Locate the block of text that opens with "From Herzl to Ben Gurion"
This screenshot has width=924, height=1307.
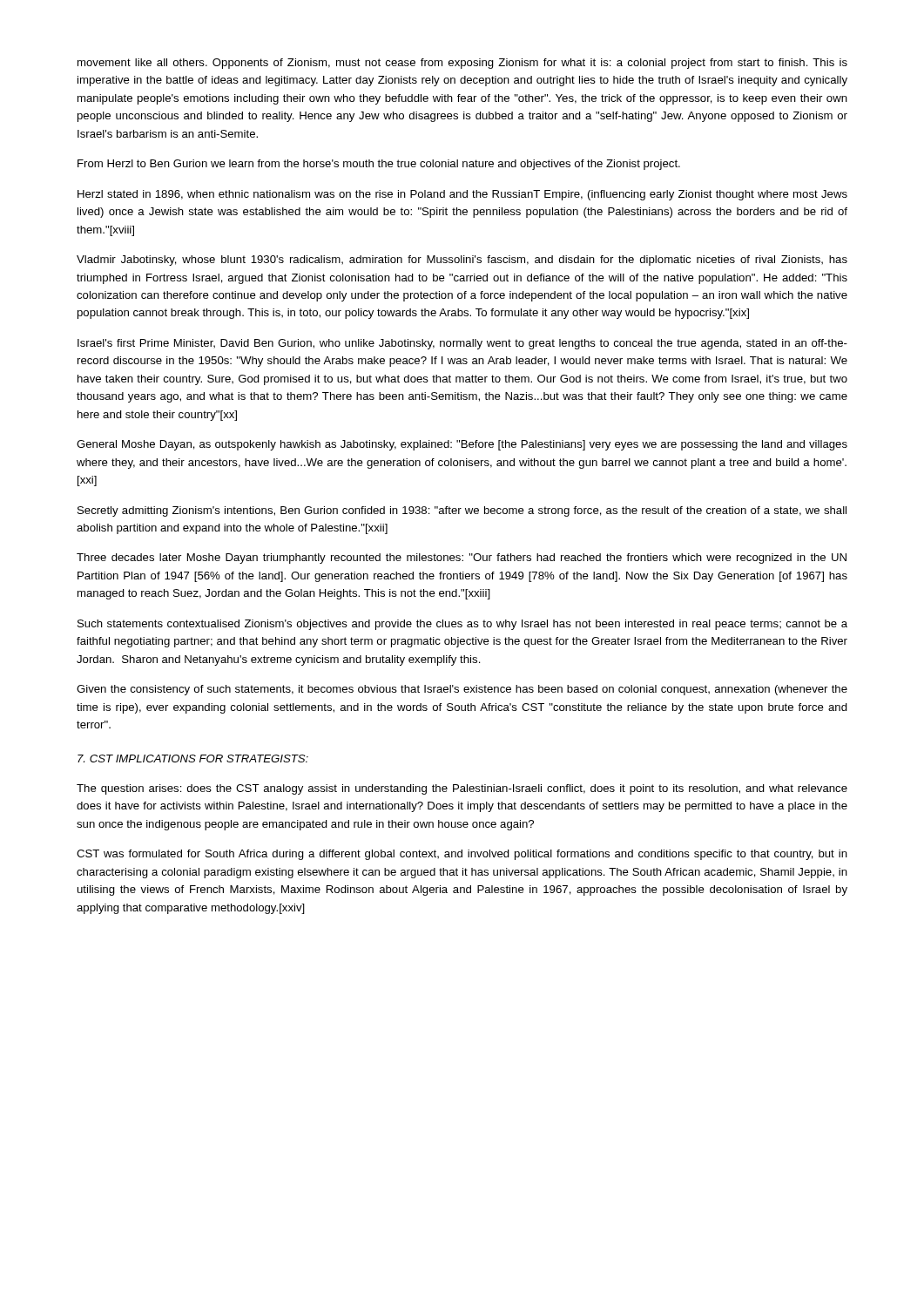tap(379, 164)
